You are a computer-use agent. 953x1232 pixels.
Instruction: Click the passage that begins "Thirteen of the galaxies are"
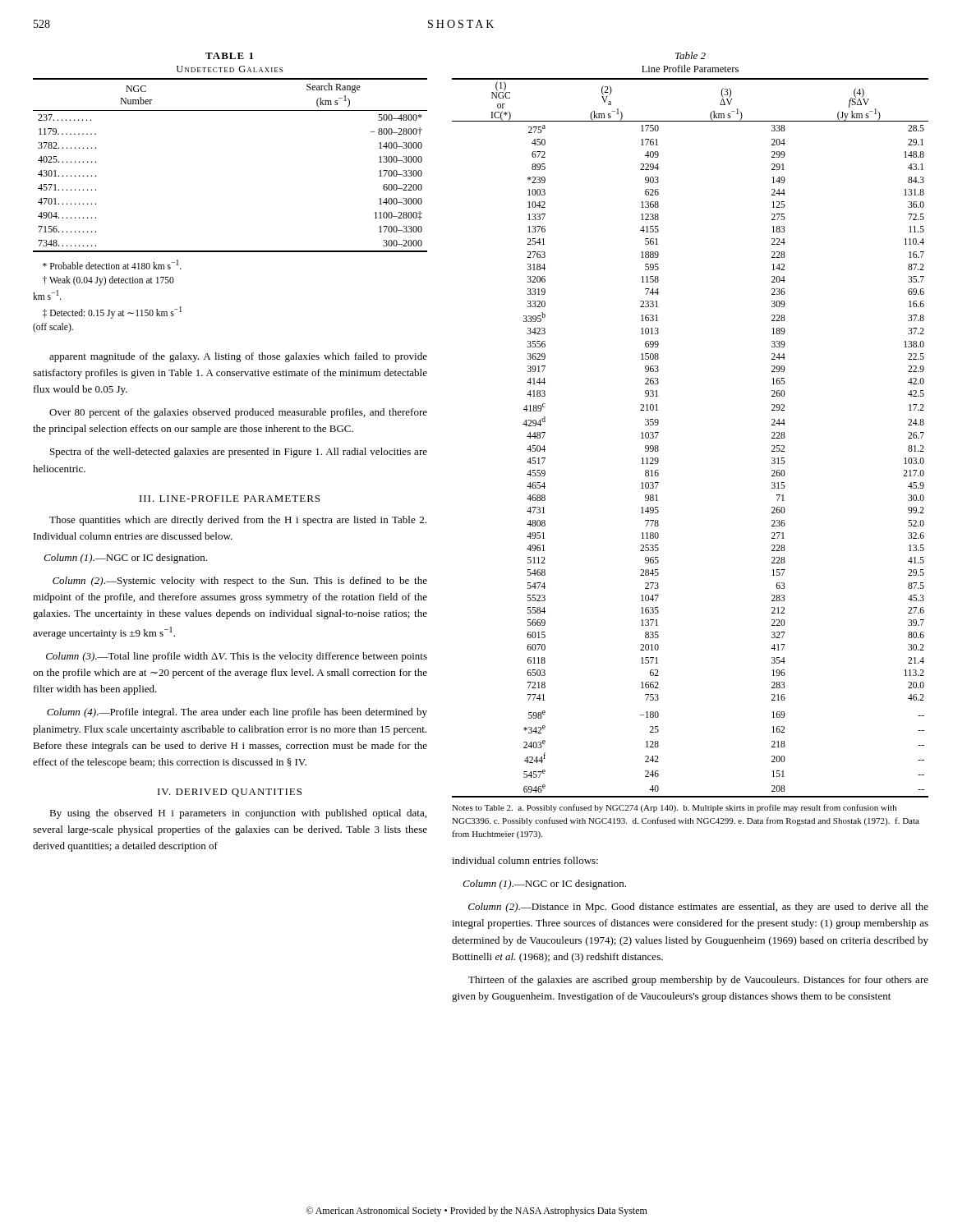tap(690, 988)
